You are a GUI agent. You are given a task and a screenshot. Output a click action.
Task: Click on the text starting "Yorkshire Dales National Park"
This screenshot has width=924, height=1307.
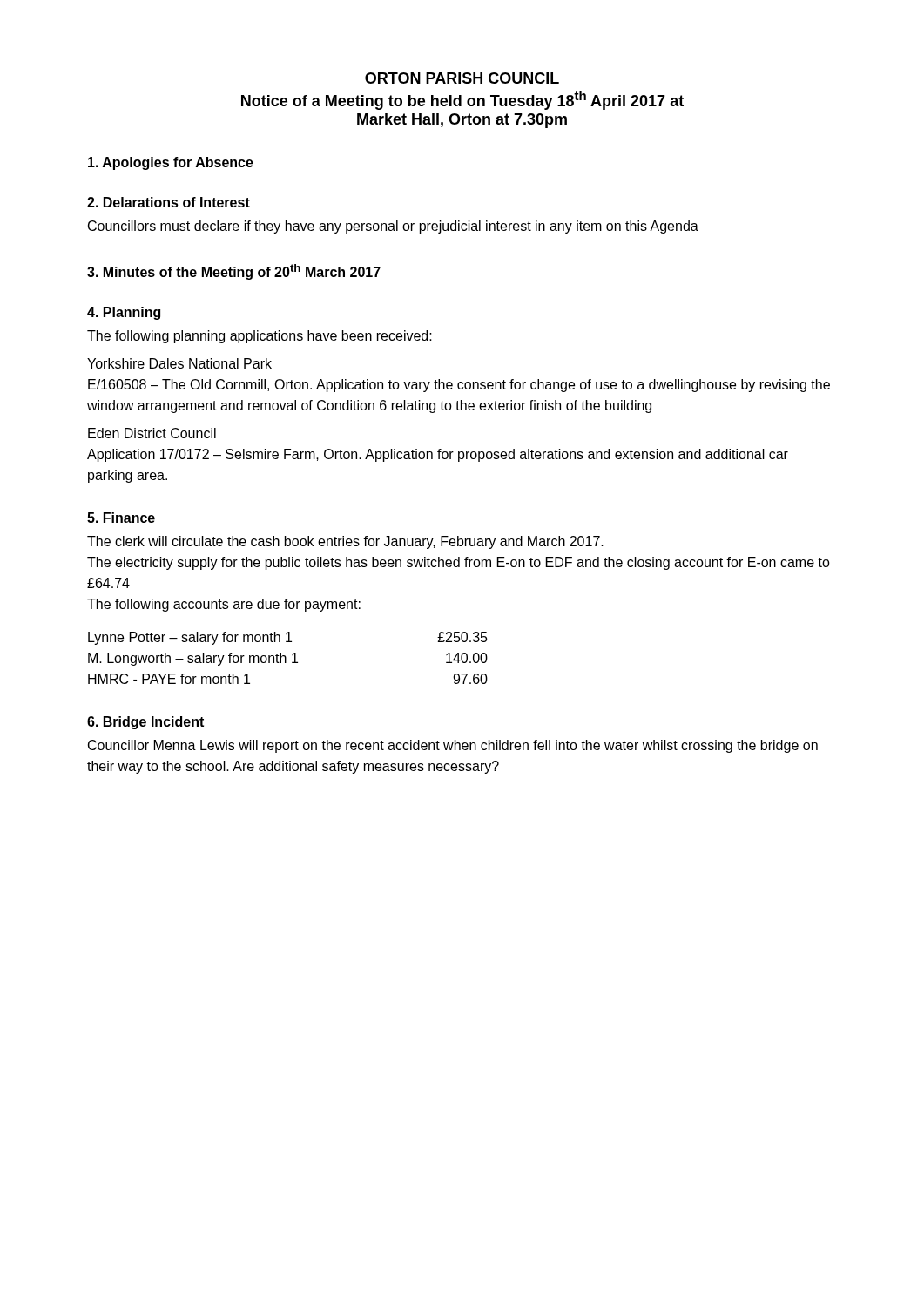[x=459, y=385]
